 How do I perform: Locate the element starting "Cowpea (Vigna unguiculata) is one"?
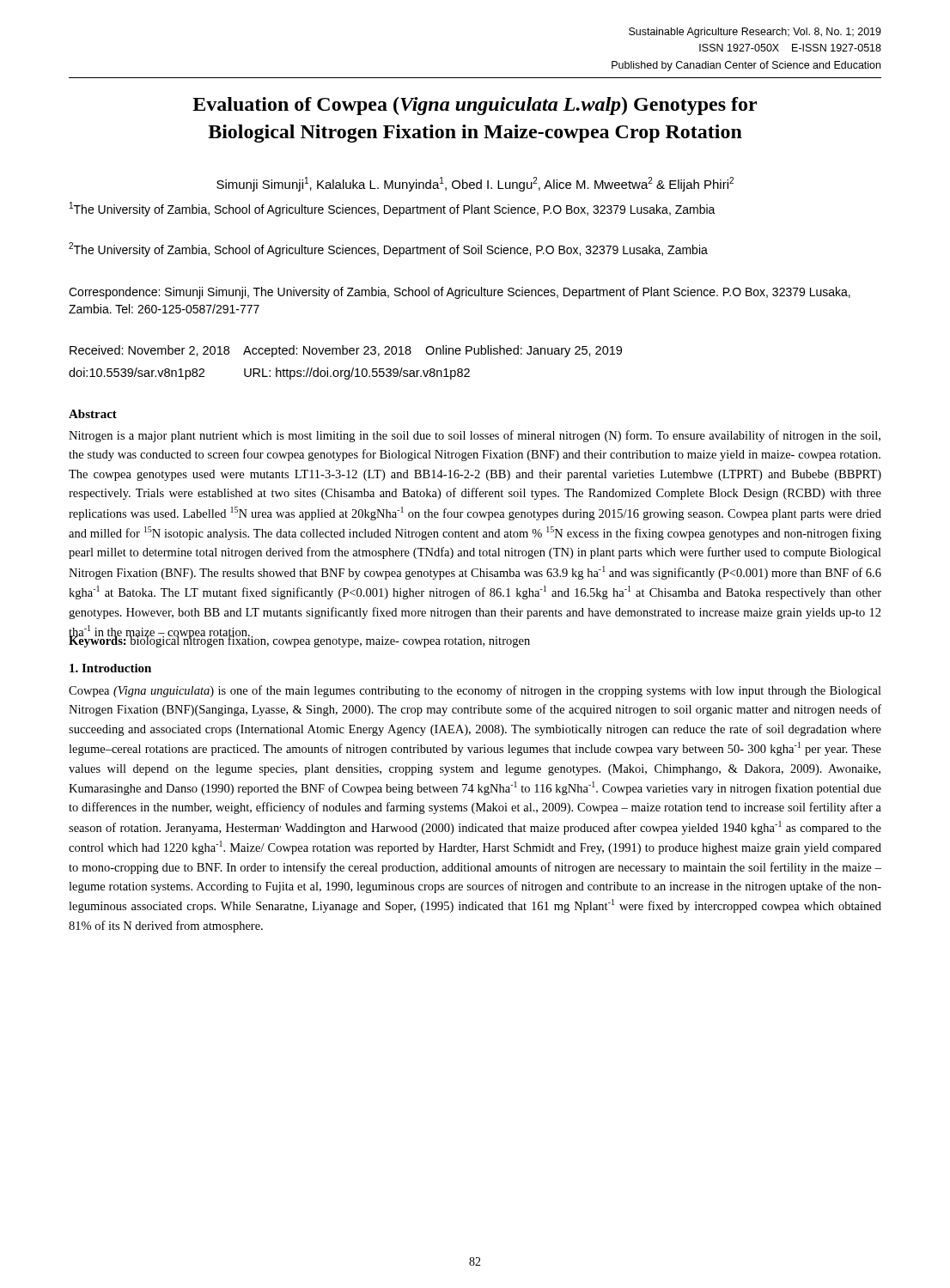coord(475,808)
